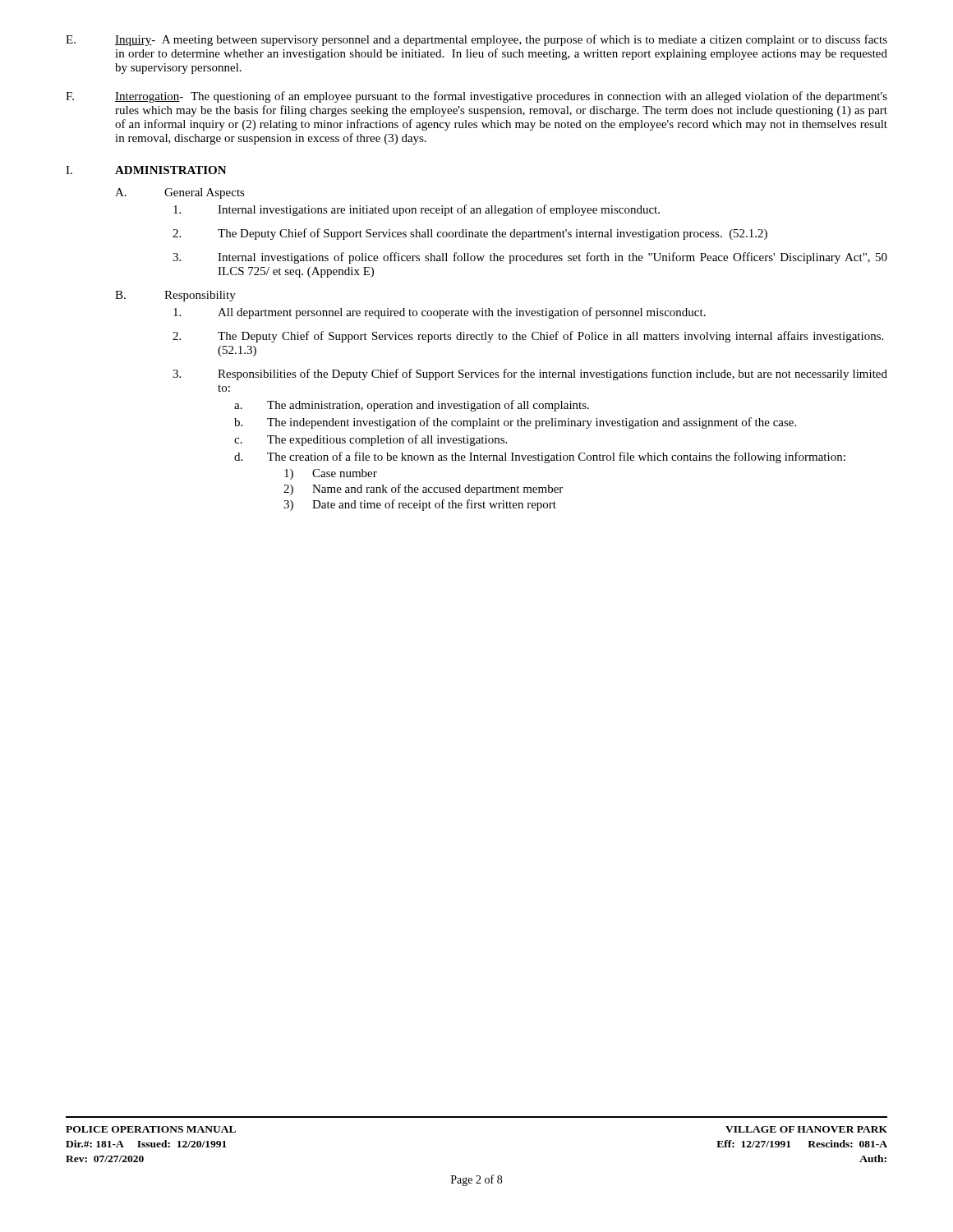953x1232 pixels.
Task: Find the text starting "F. Interrogation- The"
Action: tap(476, 117)
